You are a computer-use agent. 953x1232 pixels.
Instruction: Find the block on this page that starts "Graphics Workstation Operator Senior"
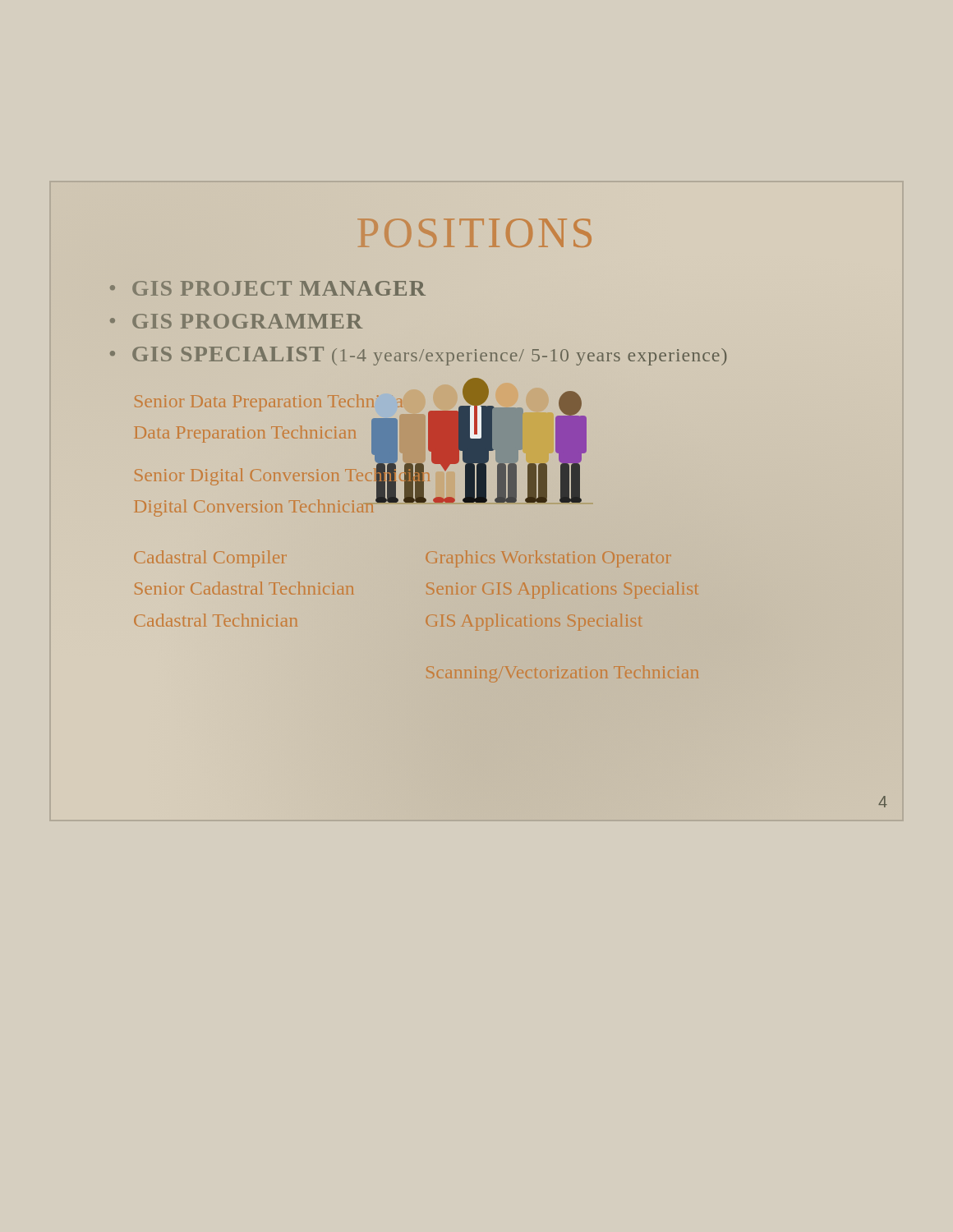[562, 588]
